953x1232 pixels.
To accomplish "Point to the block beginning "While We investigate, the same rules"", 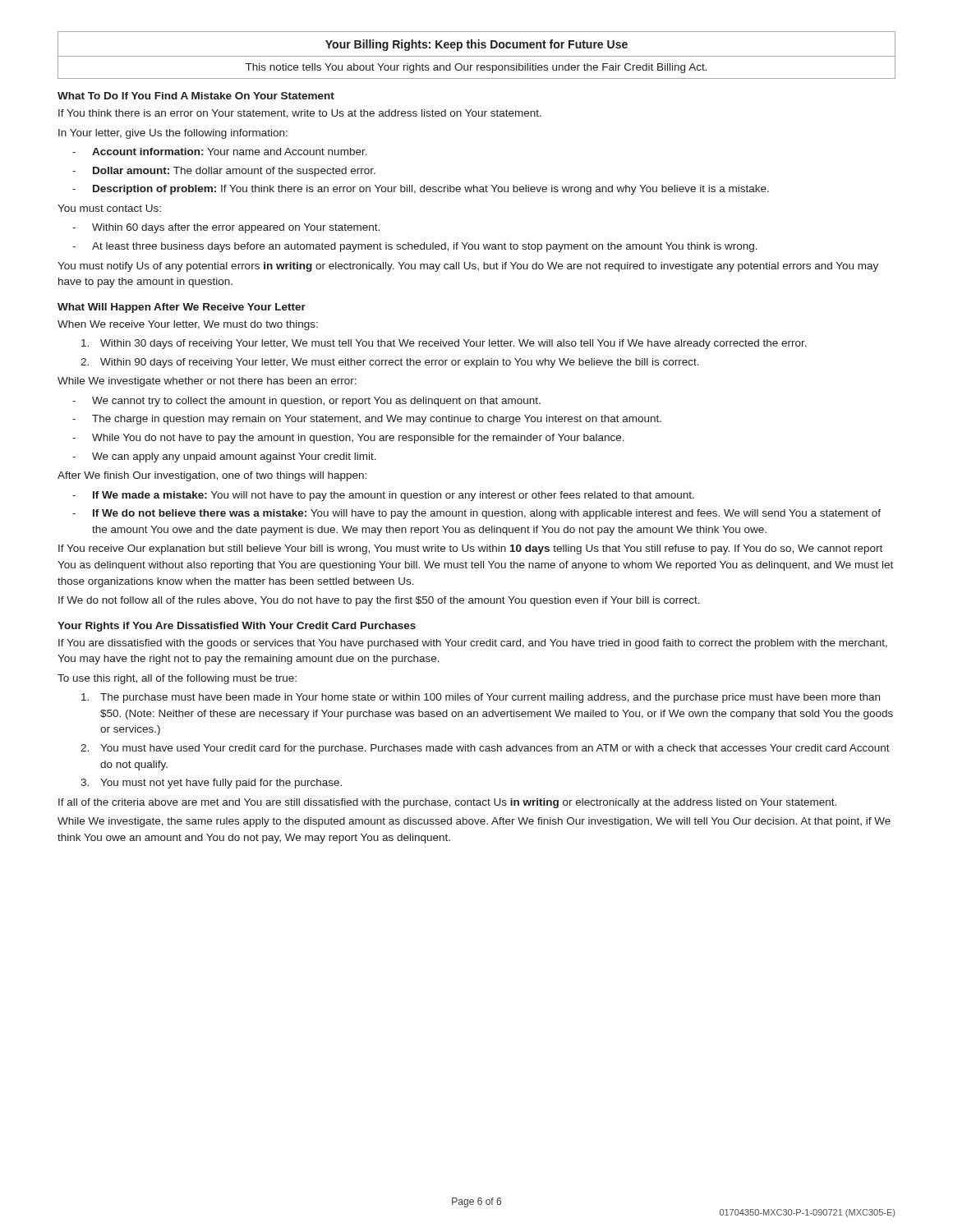I will pos(474,829).
